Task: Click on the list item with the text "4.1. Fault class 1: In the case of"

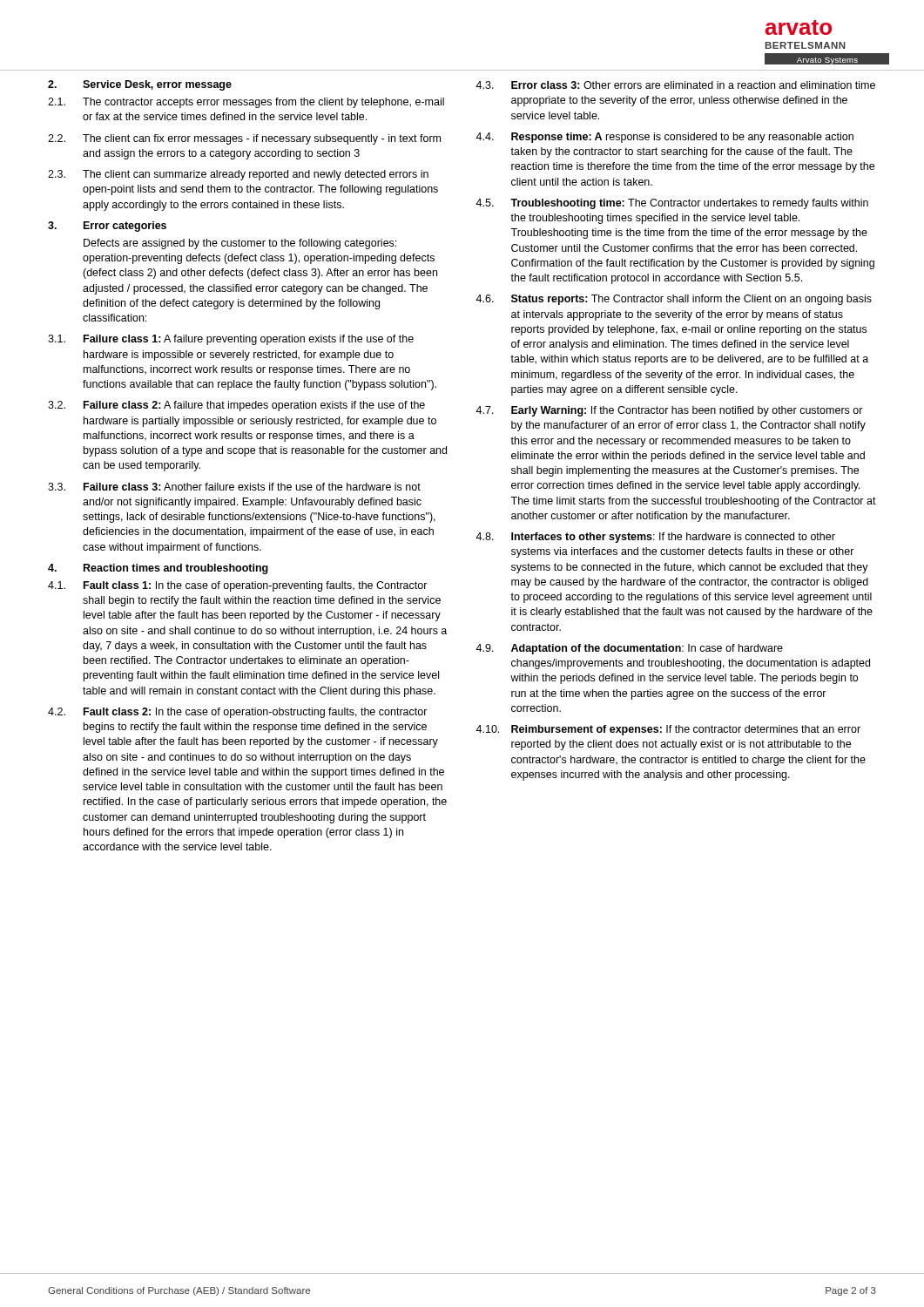Action: coord(248,638)
